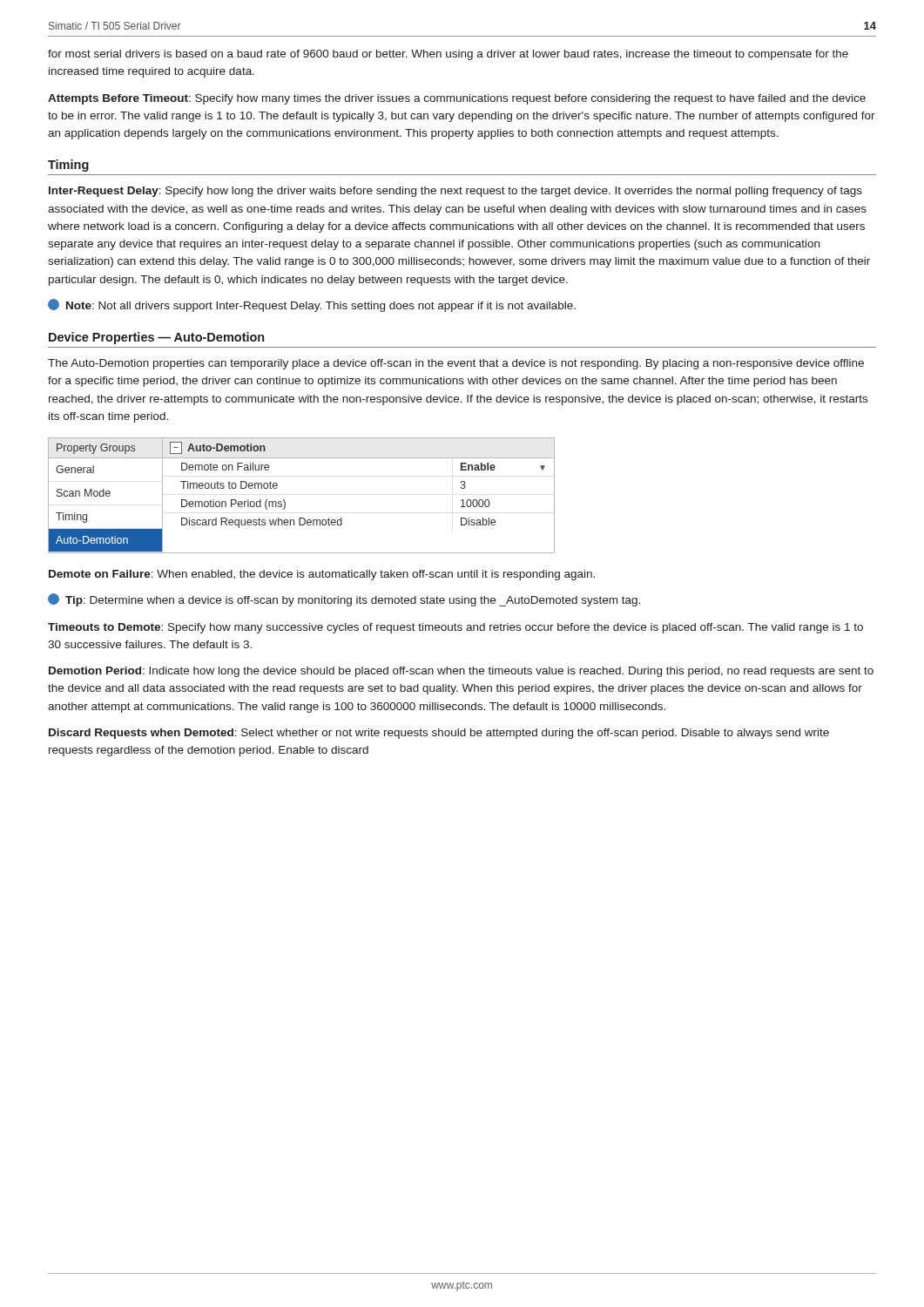
Task: Find the list item that reads "Note: Not all drivers support Inter-Request"
Action: [312, 306]
